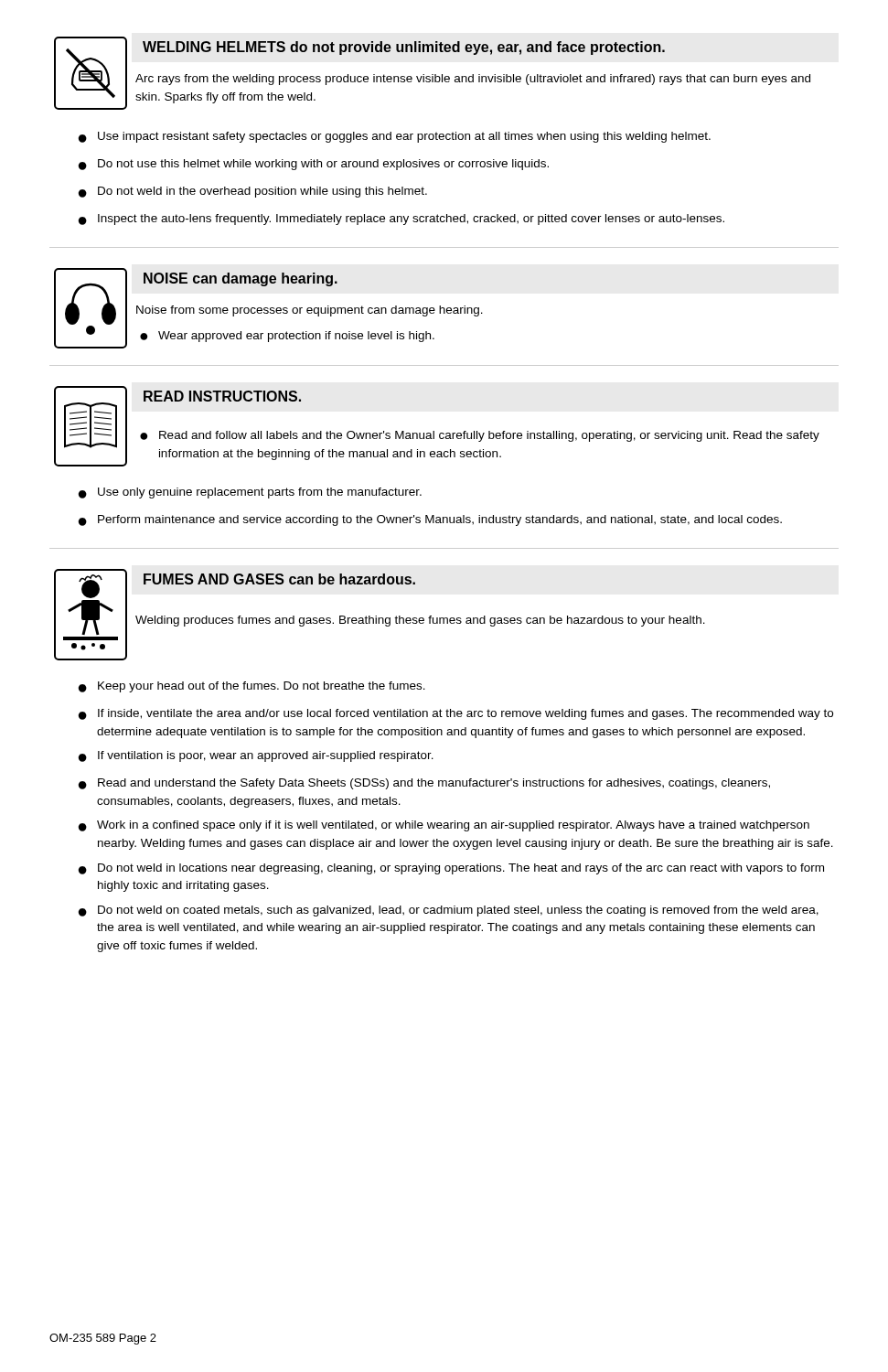Find the text block starting "WELDING HELMETS do not provide unlimited eye, ear,"
888x1372 pixels.
(x=404, y=47)
